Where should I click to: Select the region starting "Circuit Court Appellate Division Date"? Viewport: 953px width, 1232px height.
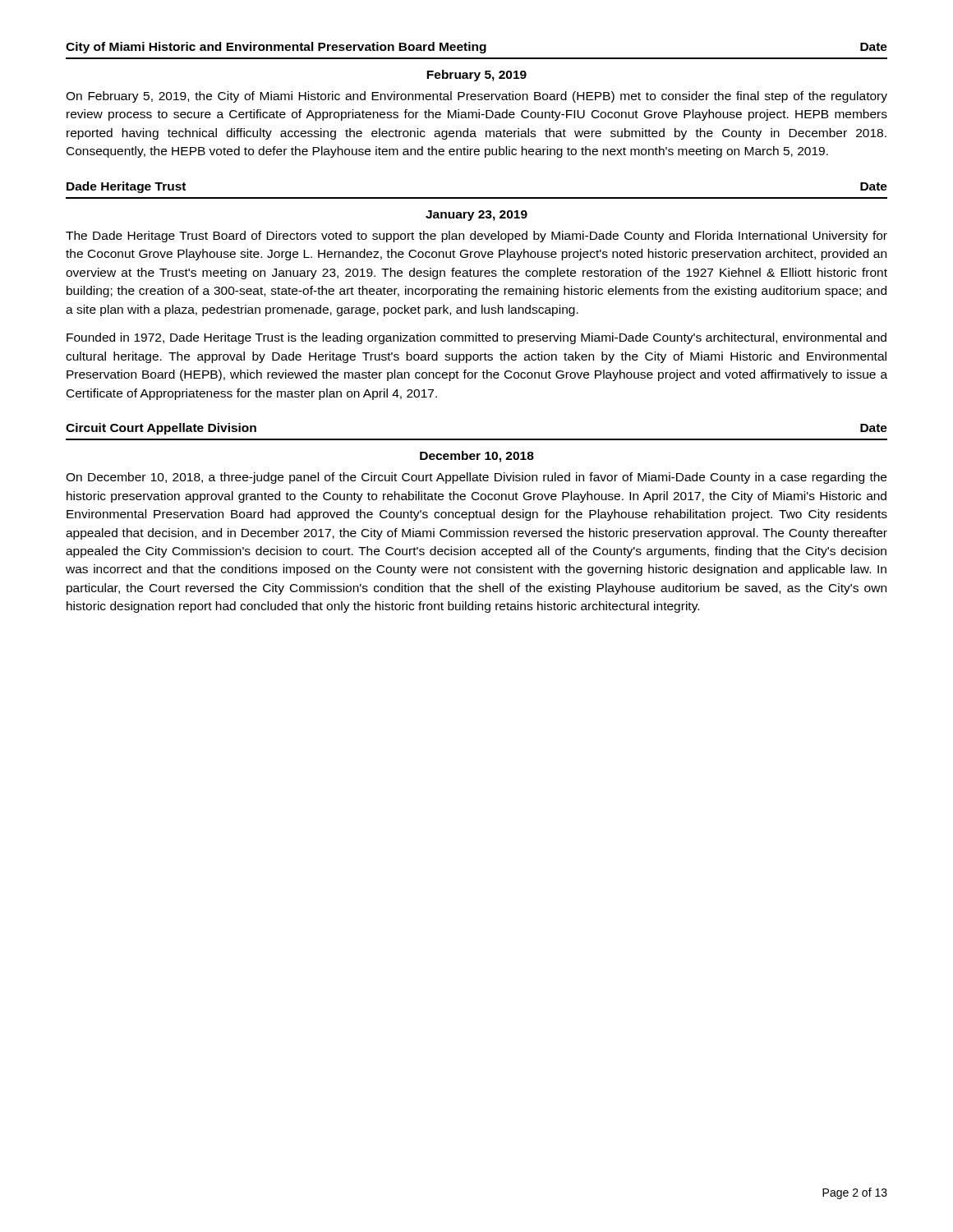[x=476, y=428]
